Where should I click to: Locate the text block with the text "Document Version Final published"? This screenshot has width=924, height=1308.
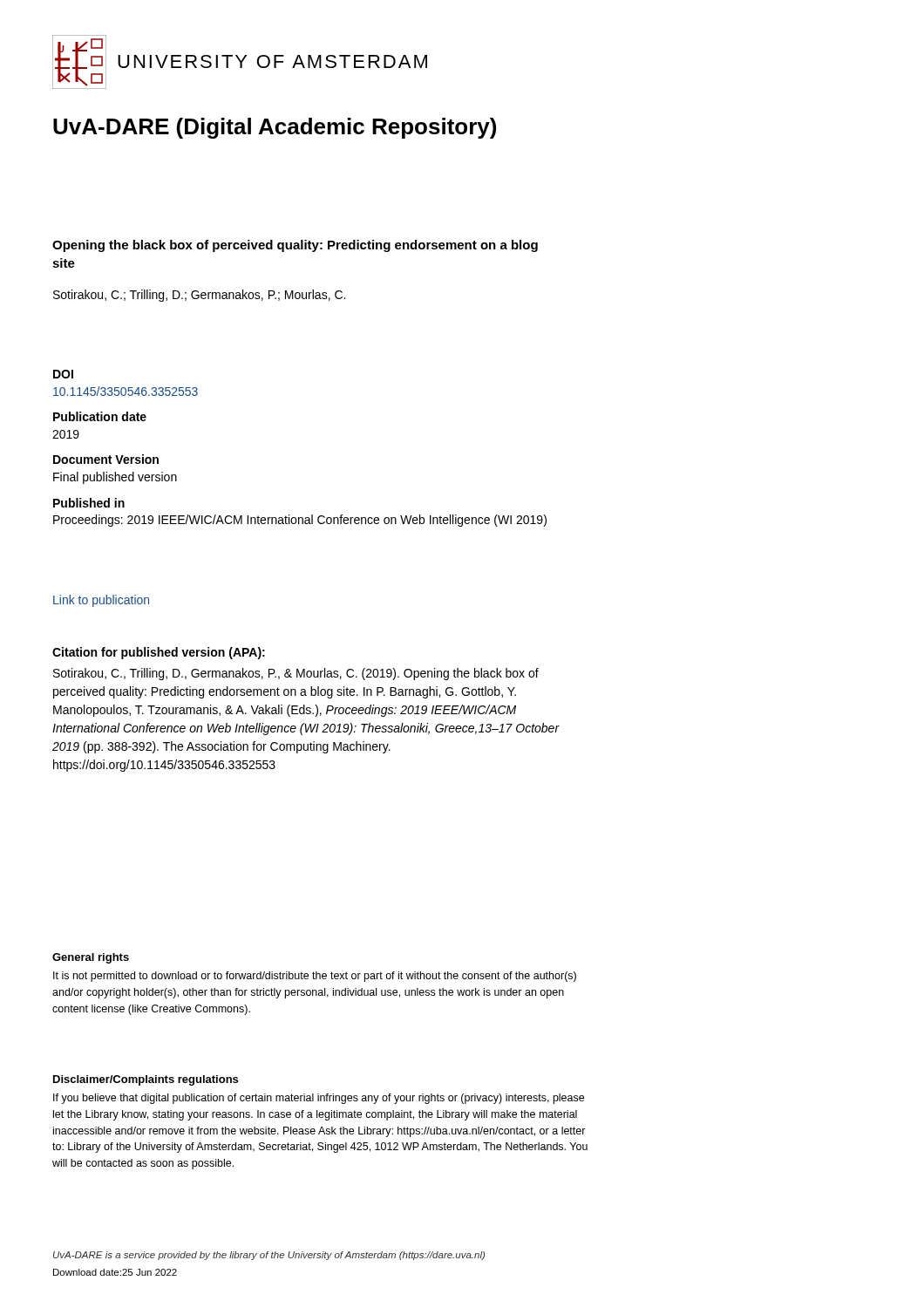point(106,459)
